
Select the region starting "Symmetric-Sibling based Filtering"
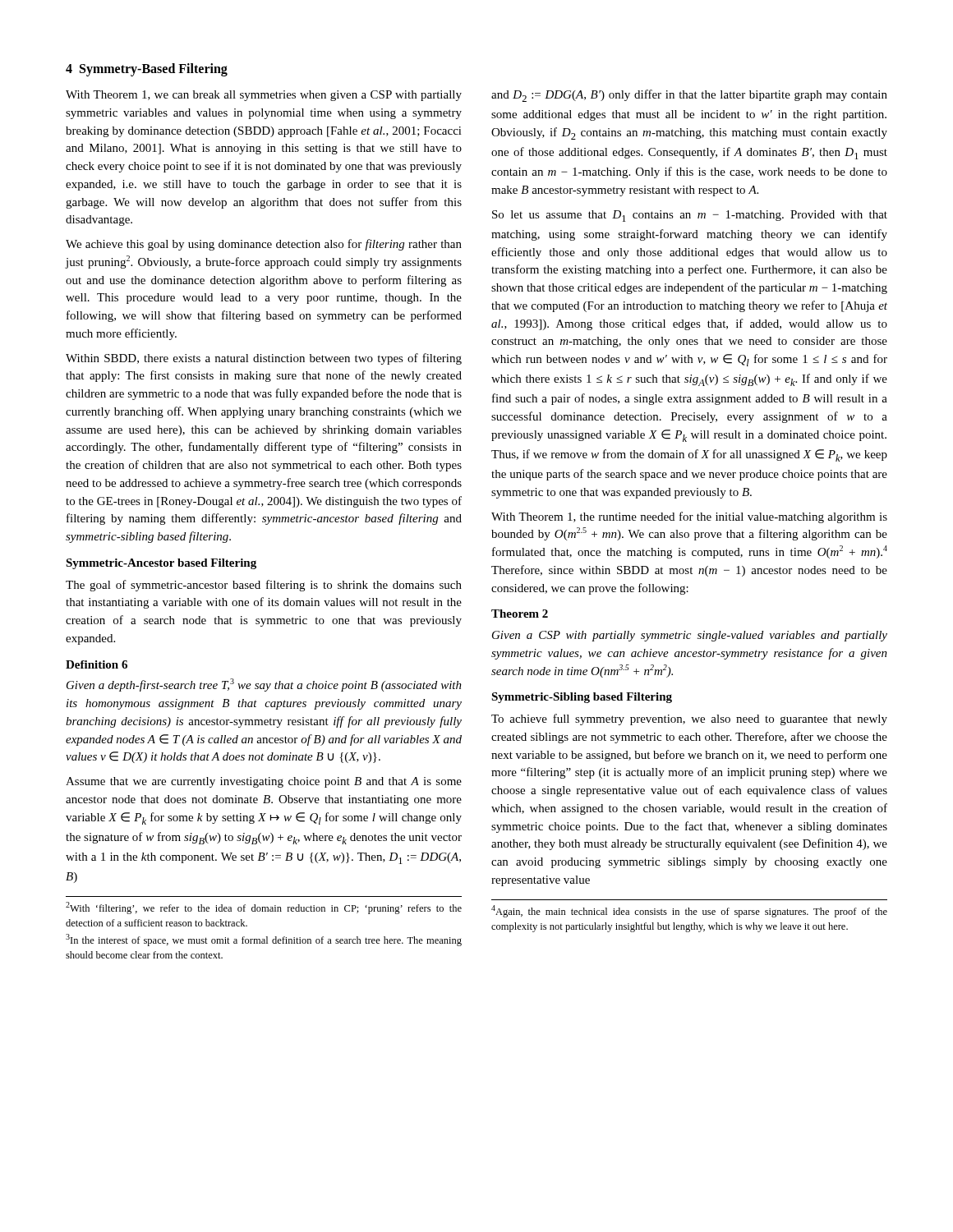point(582,698)
